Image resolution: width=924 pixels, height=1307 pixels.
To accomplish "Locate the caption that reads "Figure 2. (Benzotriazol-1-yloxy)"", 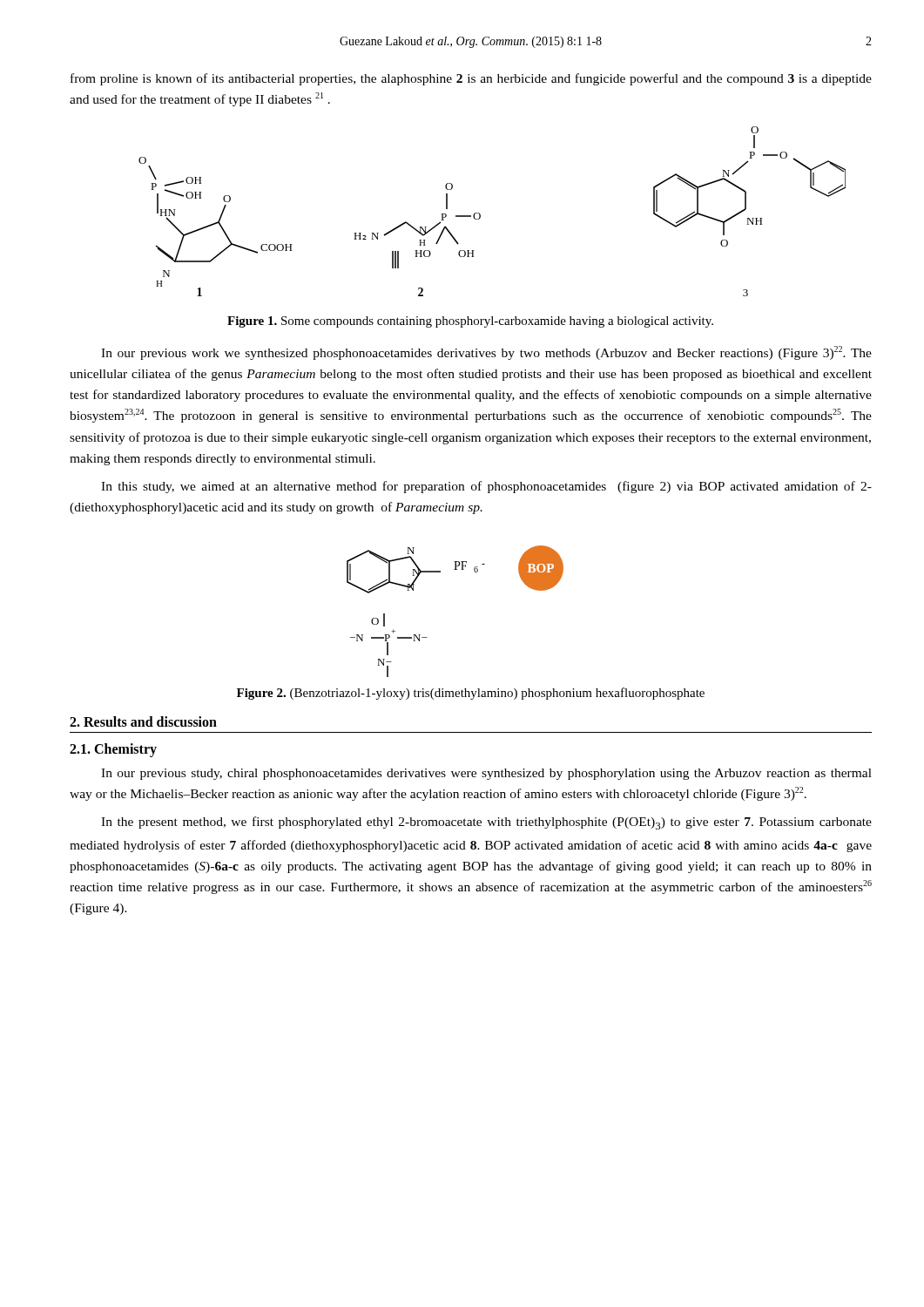I will [471, 692].
